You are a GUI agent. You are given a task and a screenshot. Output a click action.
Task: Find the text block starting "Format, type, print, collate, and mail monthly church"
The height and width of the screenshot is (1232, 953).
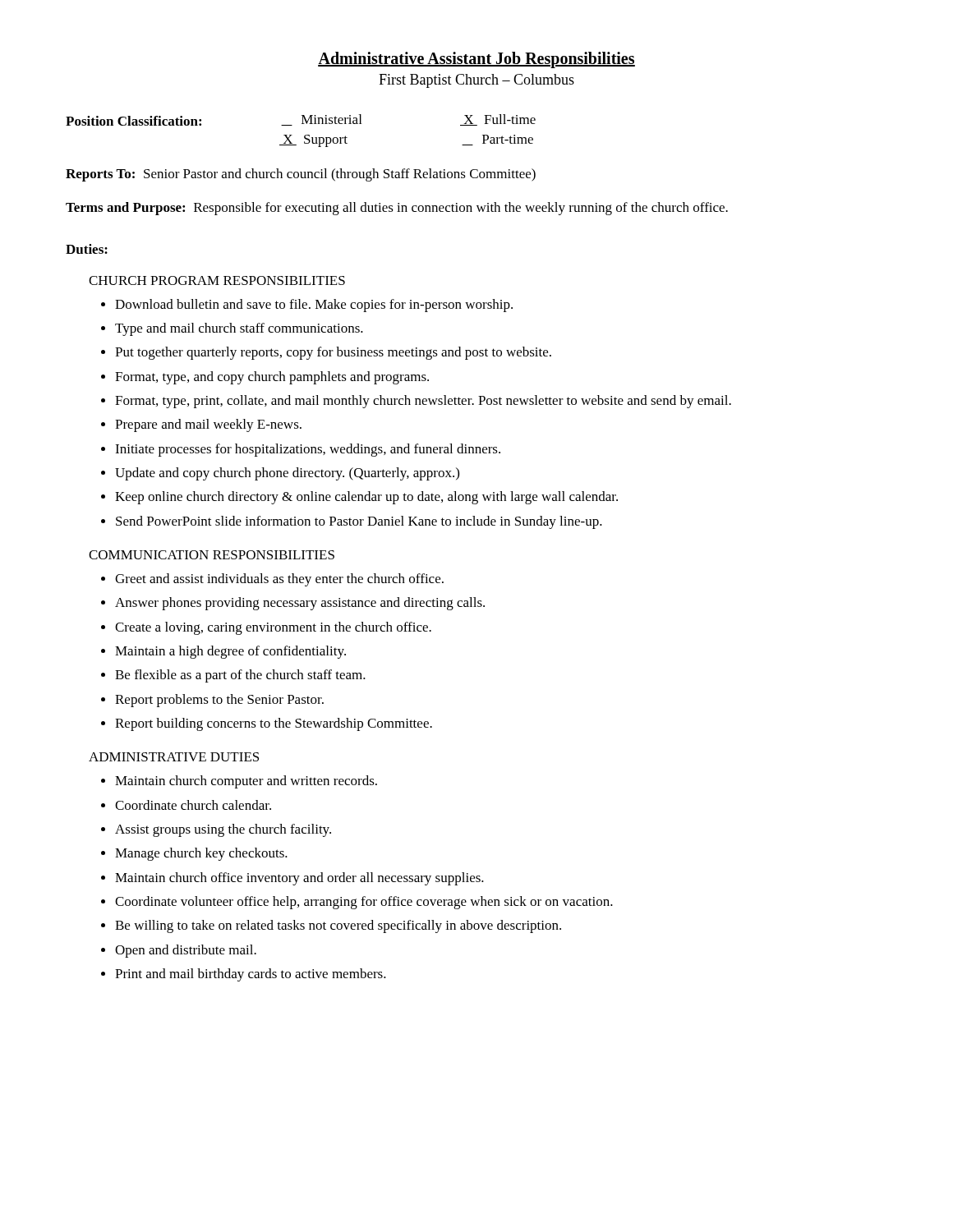pyautogui.click(x=423, y=400)
